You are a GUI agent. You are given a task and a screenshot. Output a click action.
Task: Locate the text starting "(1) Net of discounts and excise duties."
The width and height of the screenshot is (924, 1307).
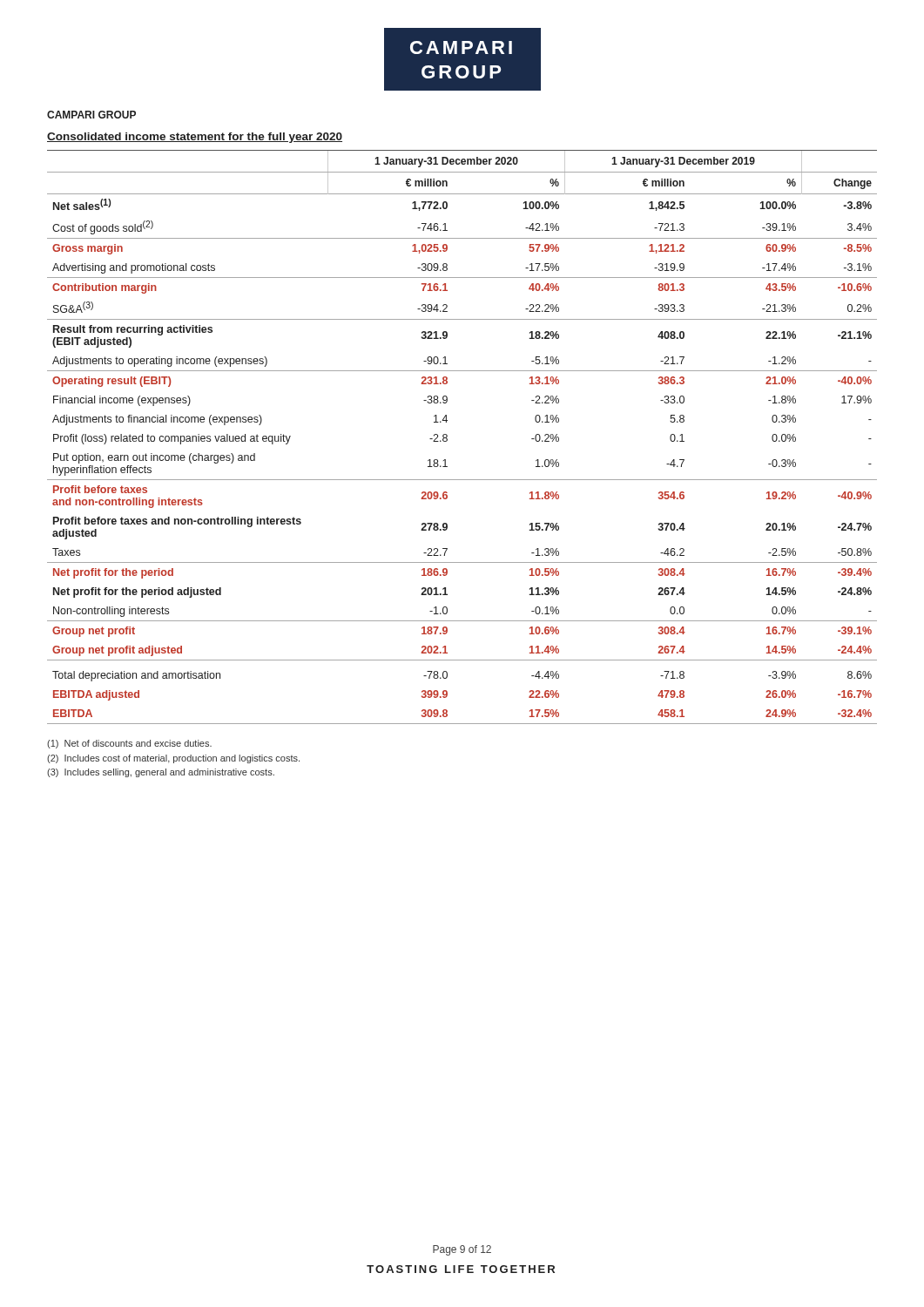click(x=130, y=744)
